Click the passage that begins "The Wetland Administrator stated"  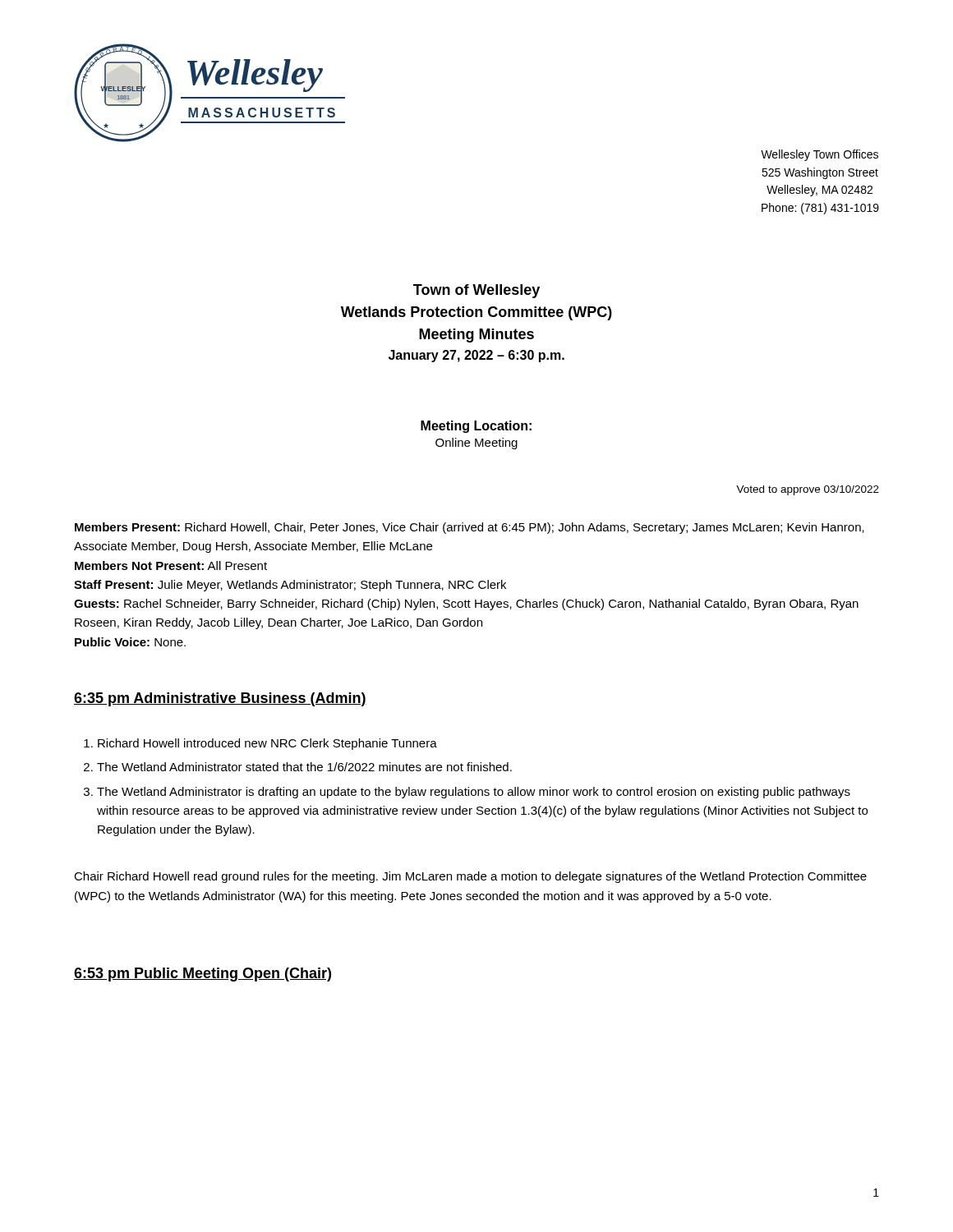tap(305, 767)
